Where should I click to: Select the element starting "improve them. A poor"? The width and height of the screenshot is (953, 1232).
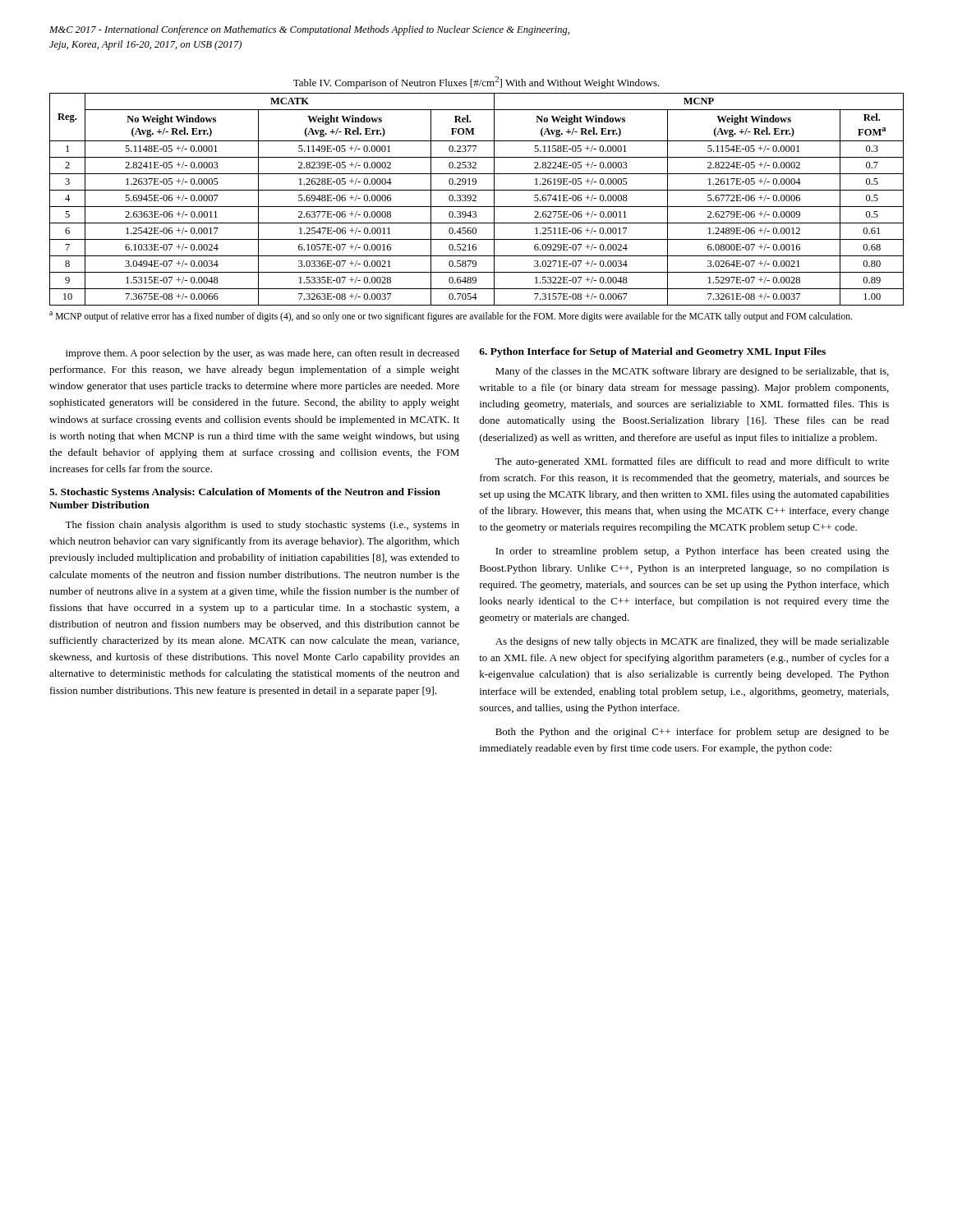(x=254, y=411)
